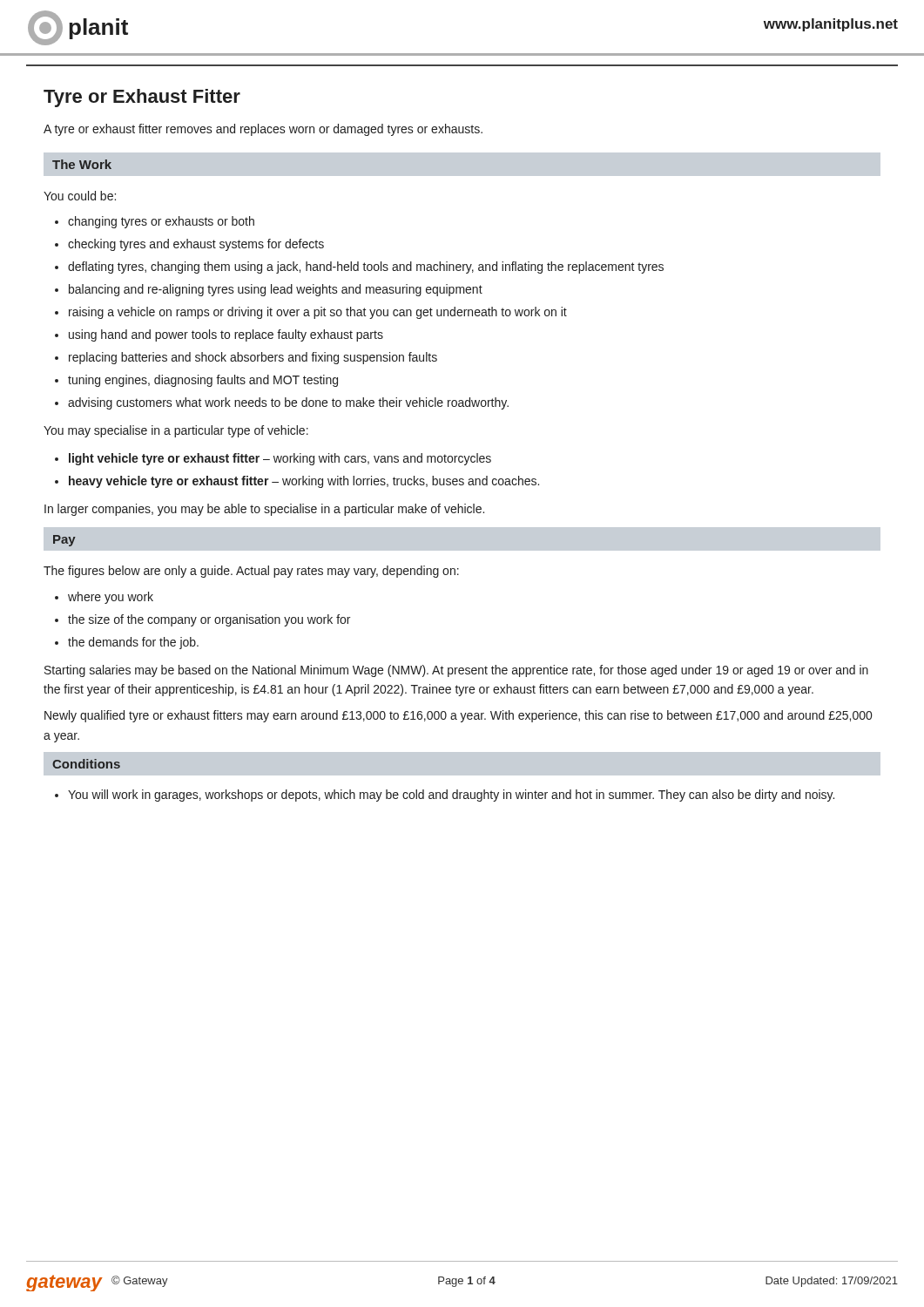The height and width of the screenshot is (1307, 924).
Task: Navigate to the passage starting "You could be:"
Action: (x=80, y=196)
